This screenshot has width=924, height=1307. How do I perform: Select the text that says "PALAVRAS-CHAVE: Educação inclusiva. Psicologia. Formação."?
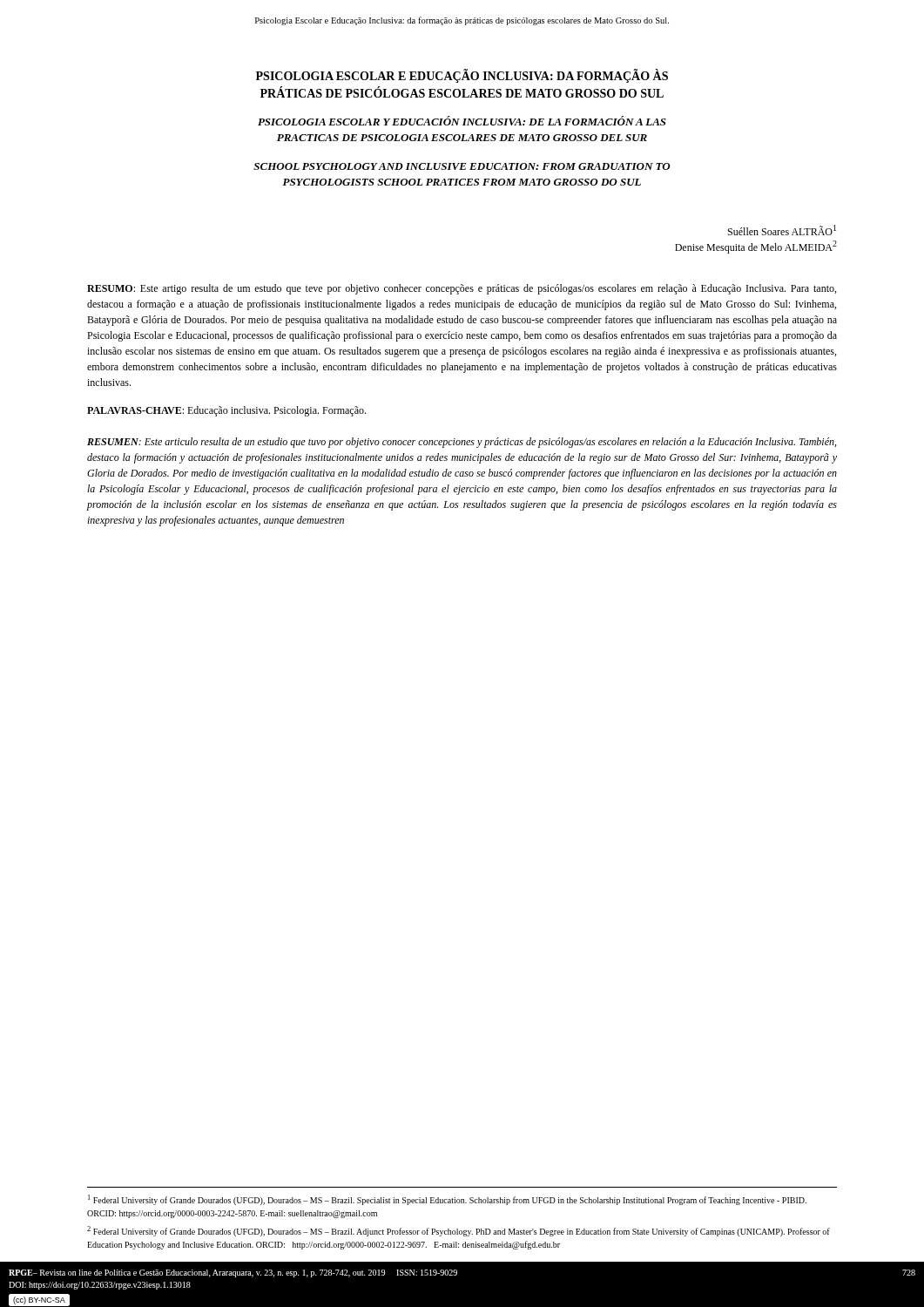tap(227, 410)
